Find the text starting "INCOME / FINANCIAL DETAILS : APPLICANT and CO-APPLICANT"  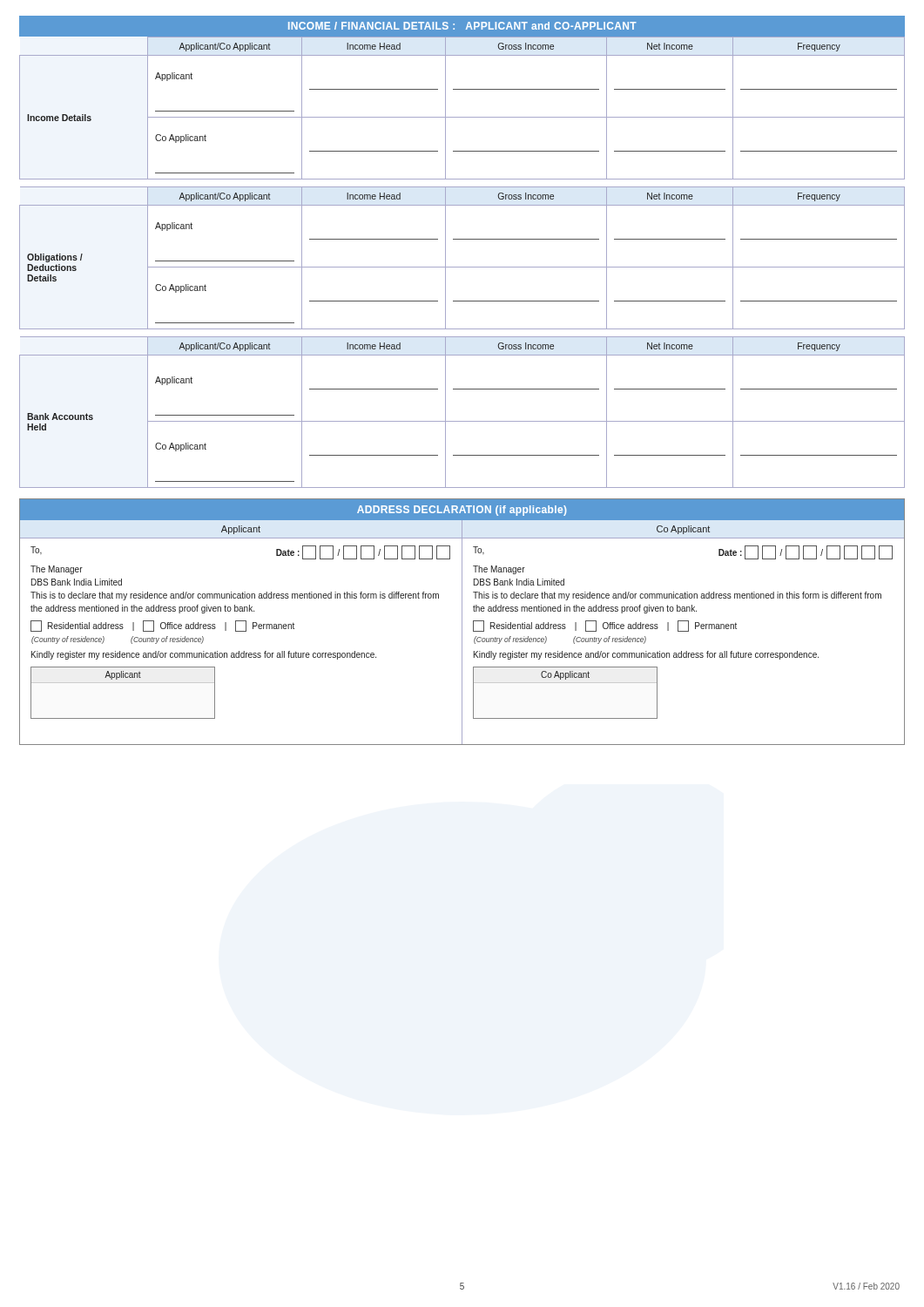pos(462,26)
